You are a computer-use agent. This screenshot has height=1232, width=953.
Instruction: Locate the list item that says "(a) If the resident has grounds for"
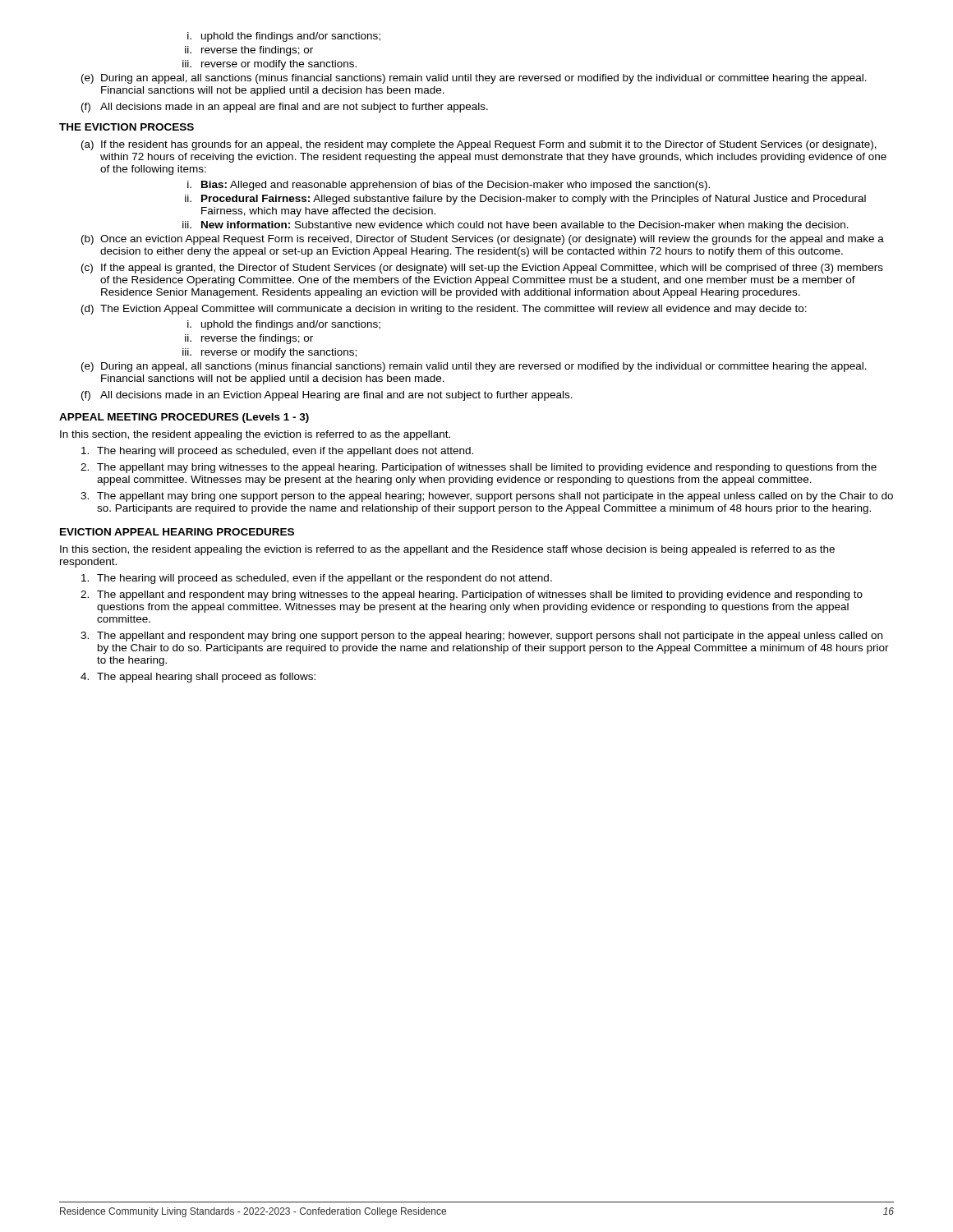click(x=487, y=156)
